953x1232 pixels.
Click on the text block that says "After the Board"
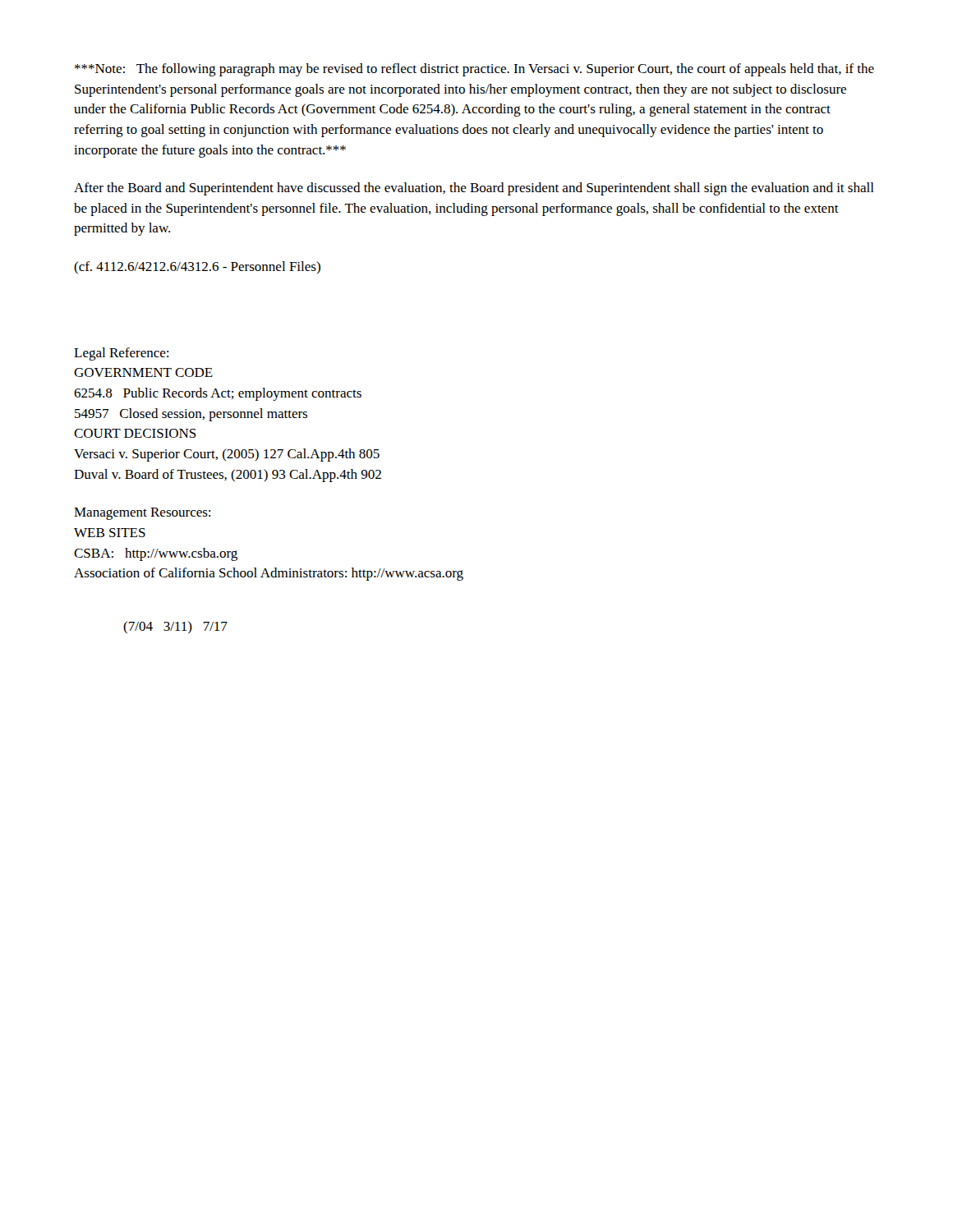pos(474,208)
